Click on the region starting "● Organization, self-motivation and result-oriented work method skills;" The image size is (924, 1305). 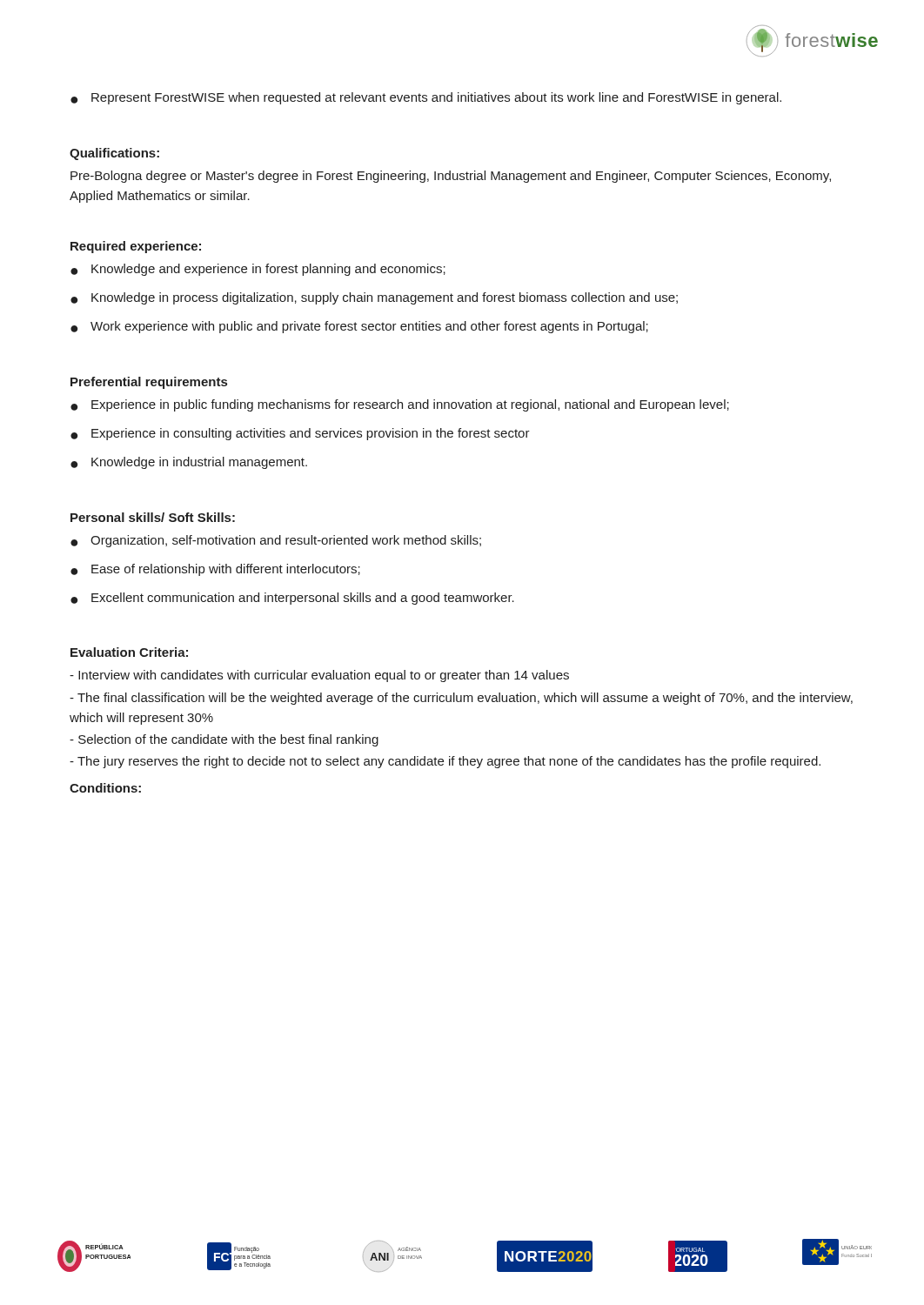coord(471,542)
